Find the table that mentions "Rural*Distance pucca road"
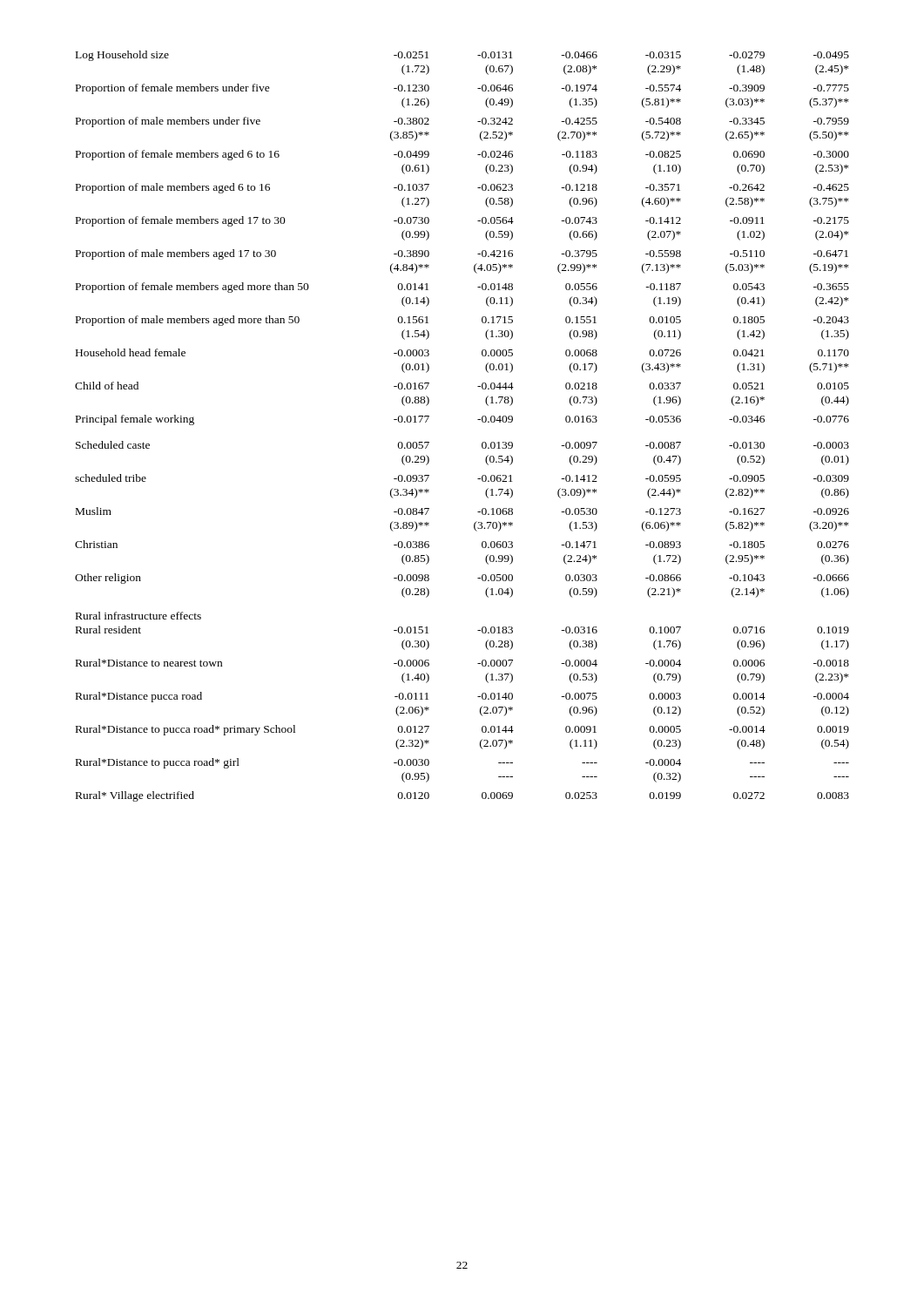Image resolution: width=924 pixels, height=1307 pixels. pos(462,425)
